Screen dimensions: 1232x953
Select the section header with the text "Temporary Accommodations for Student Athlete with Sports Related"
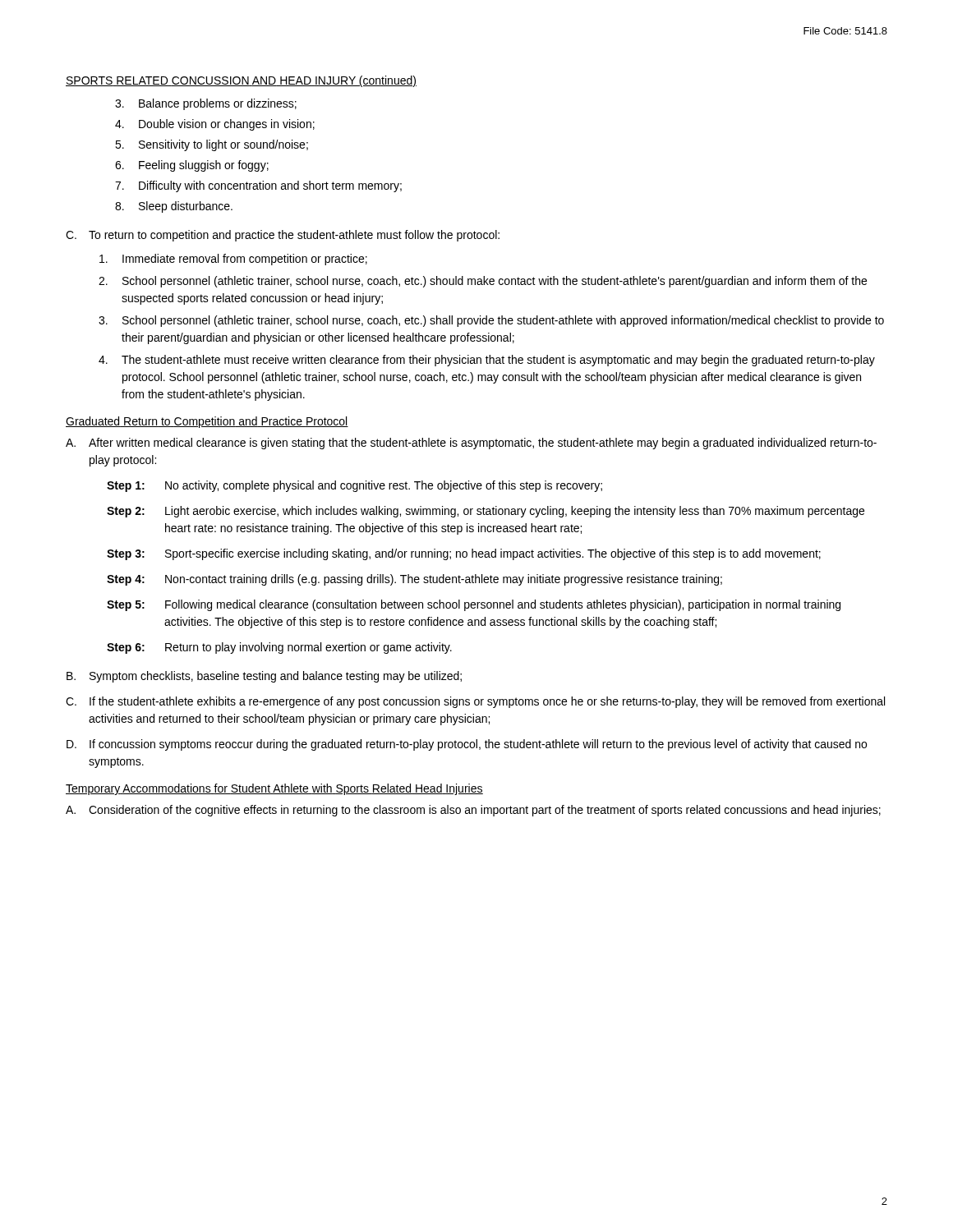tap(274, 788)
